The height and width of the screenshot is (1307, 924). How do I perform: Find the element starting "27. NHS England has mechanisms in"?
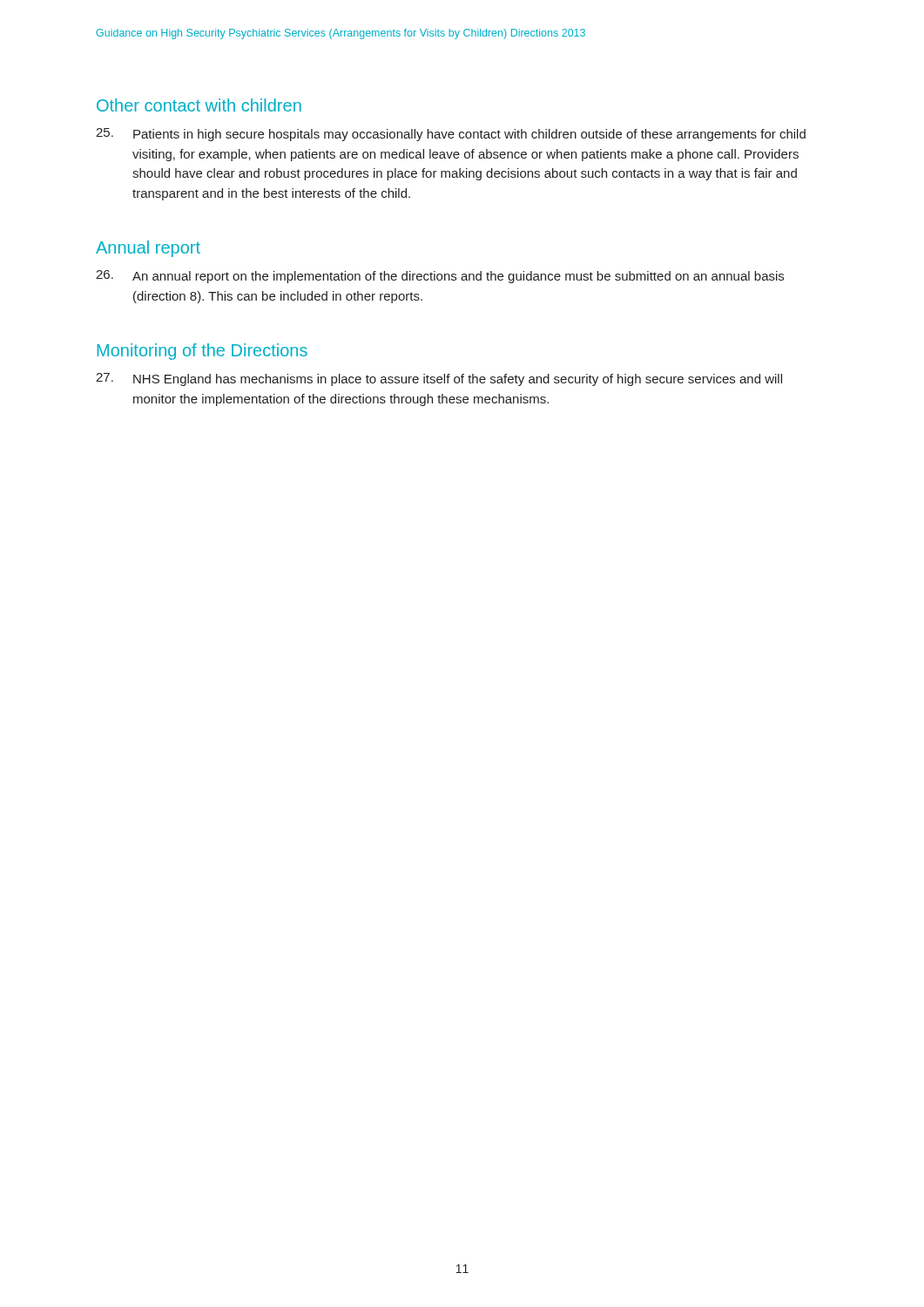[462, 389]
